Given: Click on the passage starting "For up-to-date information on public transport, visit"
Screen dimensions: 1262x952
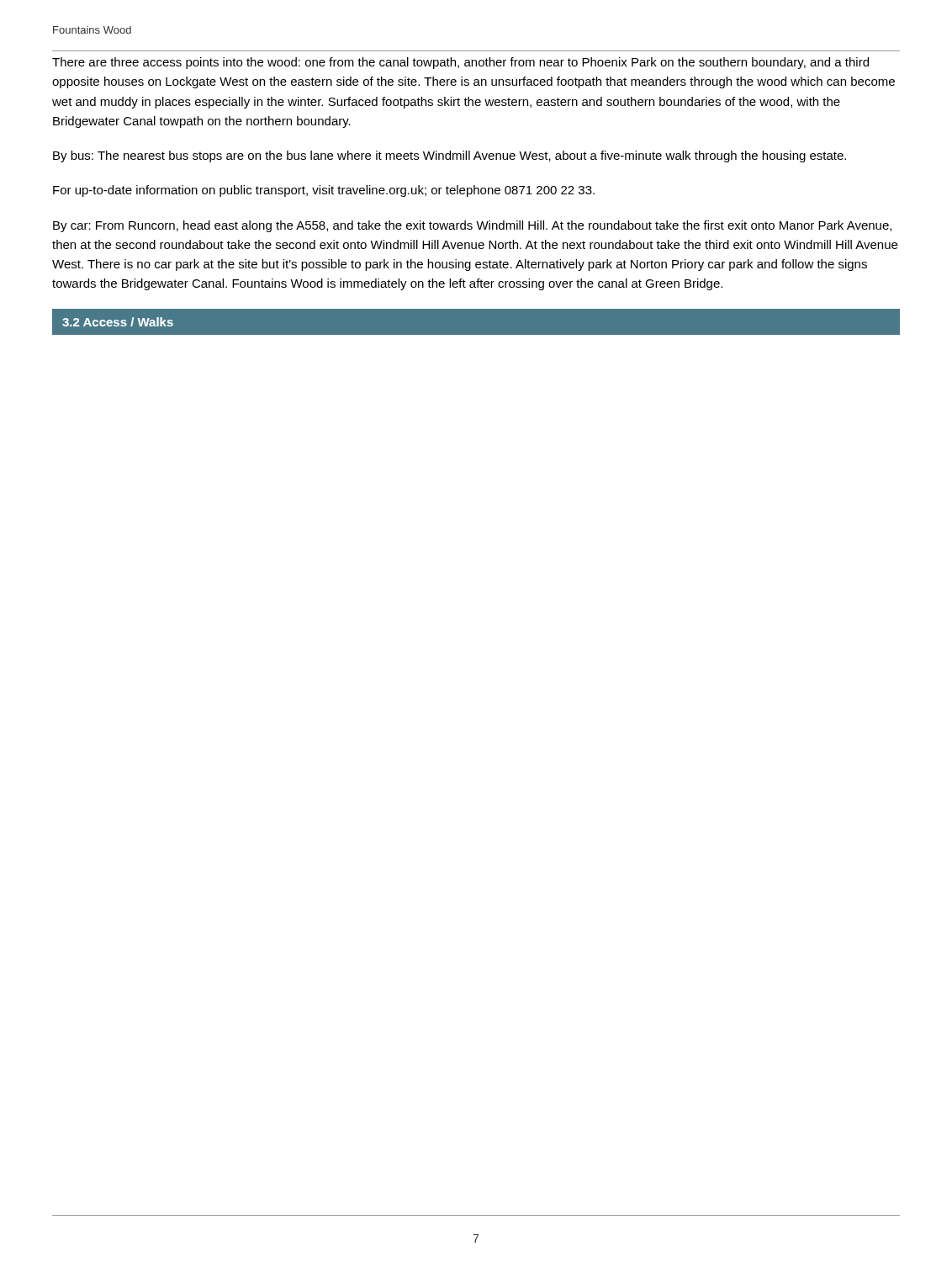Looking at the screenshot, I should pos(324,190).
